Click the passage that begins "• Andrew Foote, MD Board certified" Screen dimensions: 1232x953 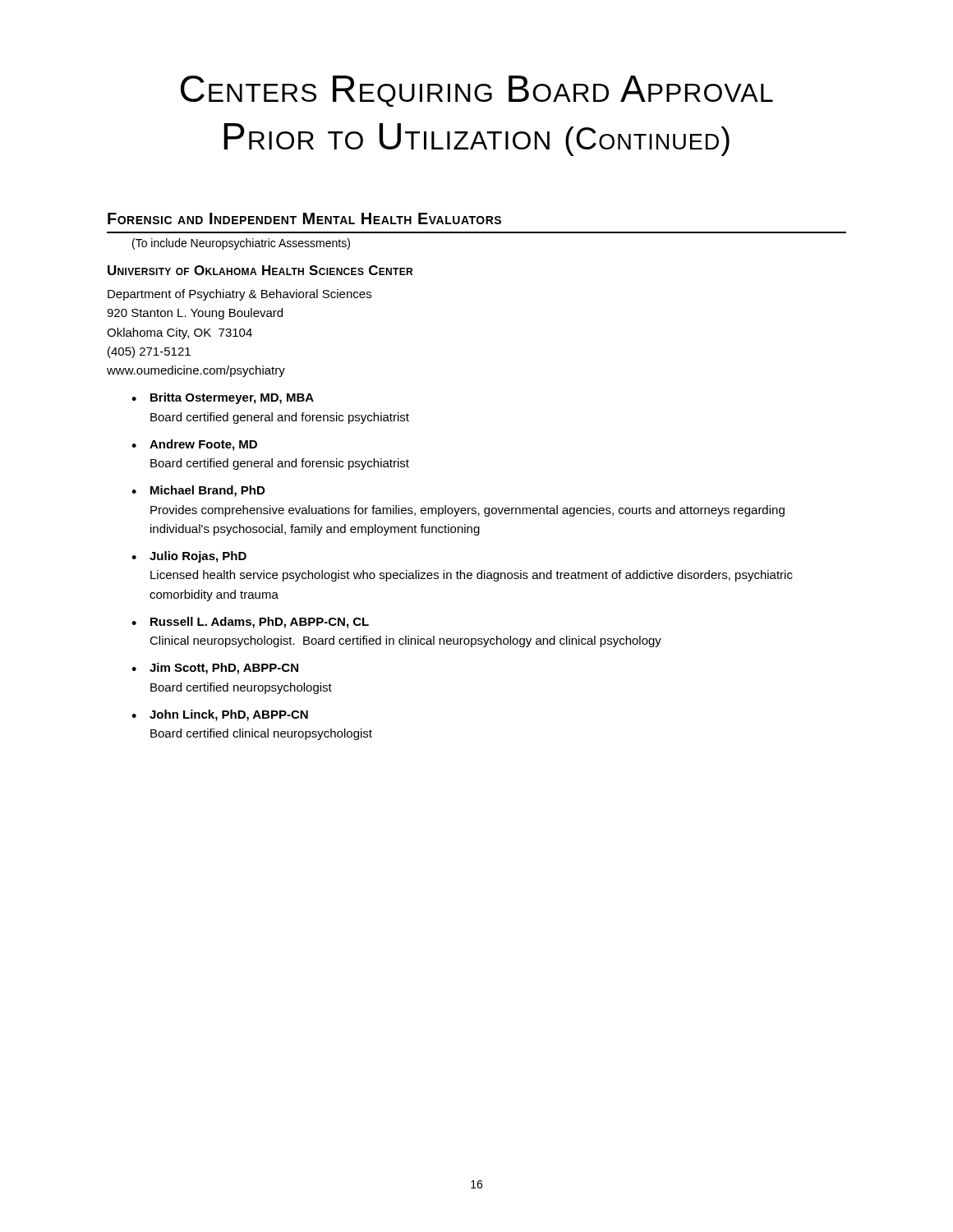(194, 445)
